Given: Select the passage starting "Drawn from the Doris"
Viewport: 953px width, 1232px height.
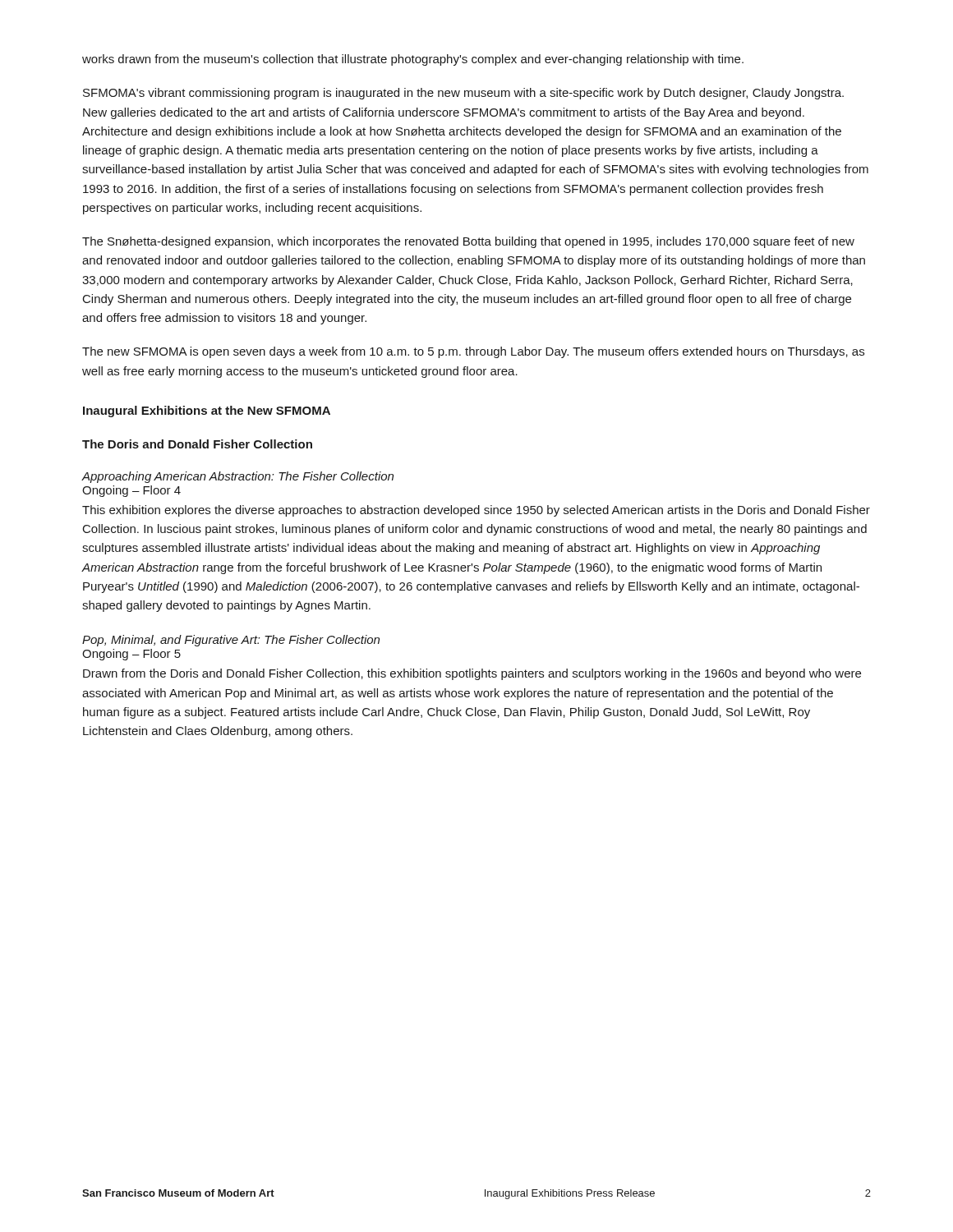Looking at the screenshot, I should point(472,702).
